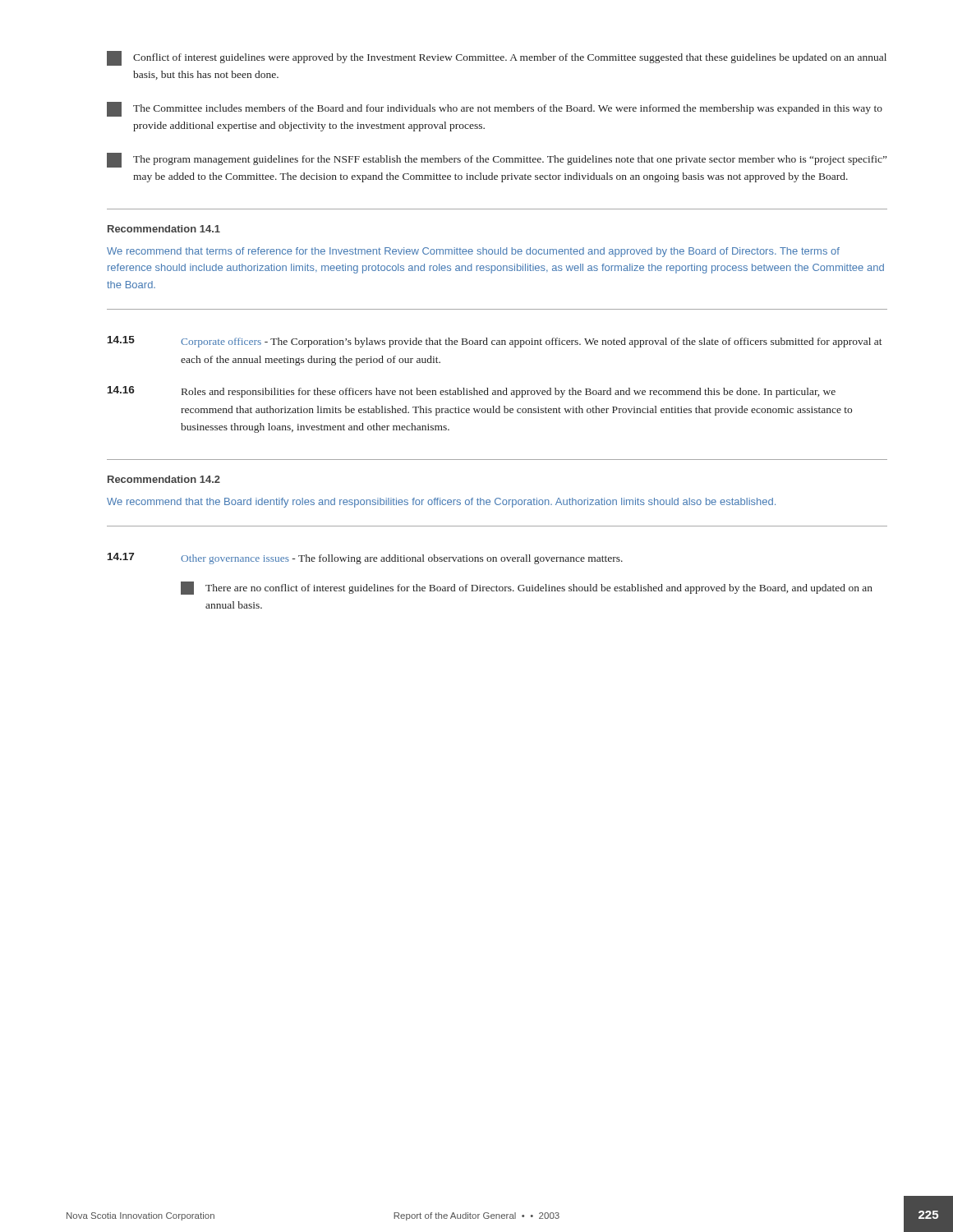
Task: Locate the text starting "We recommend that the Board identify roles"
Action: pos(442,501)
